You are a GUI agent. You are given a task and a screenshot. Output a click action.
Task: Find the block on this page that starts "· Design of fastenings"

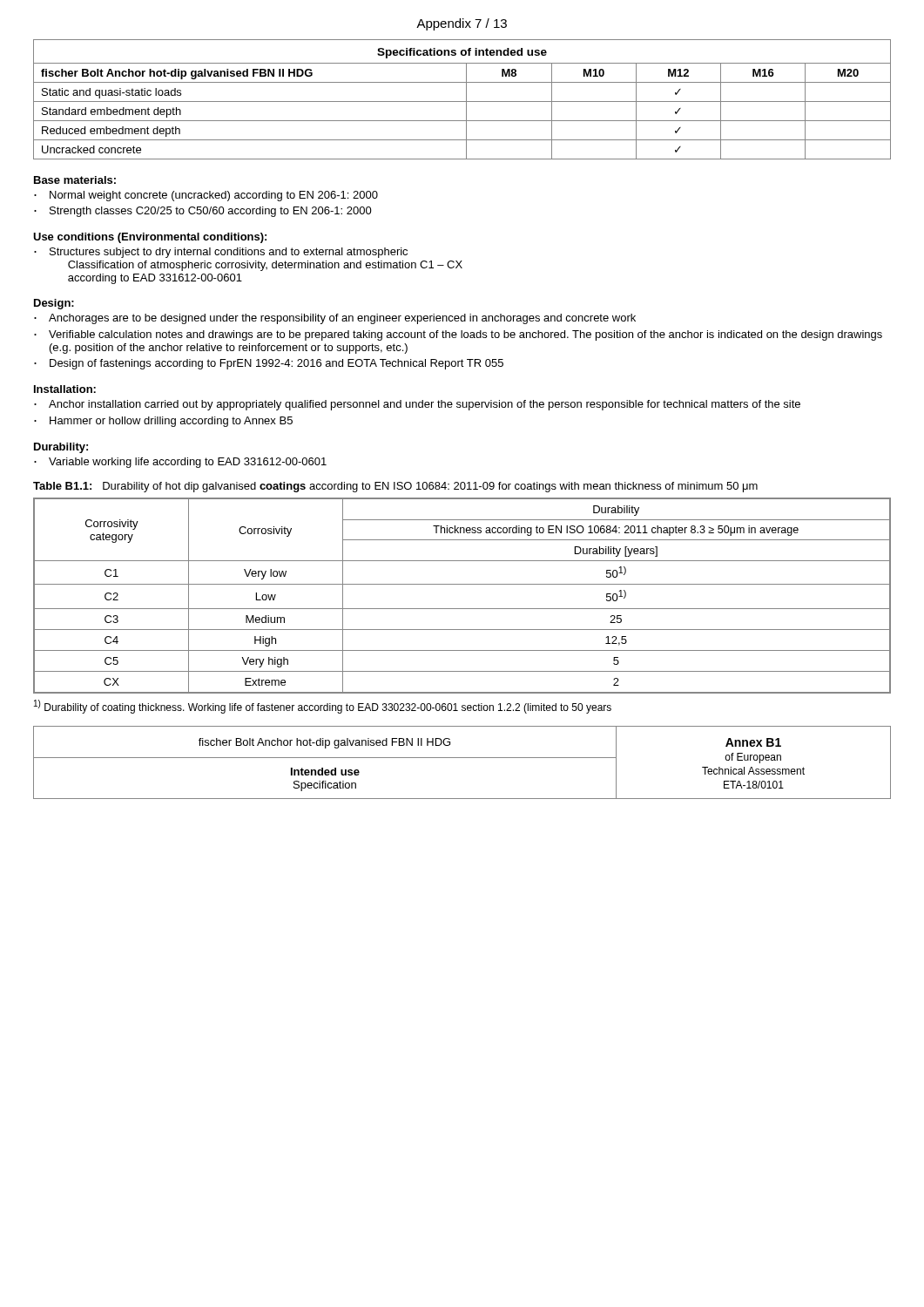click(462, 363)
